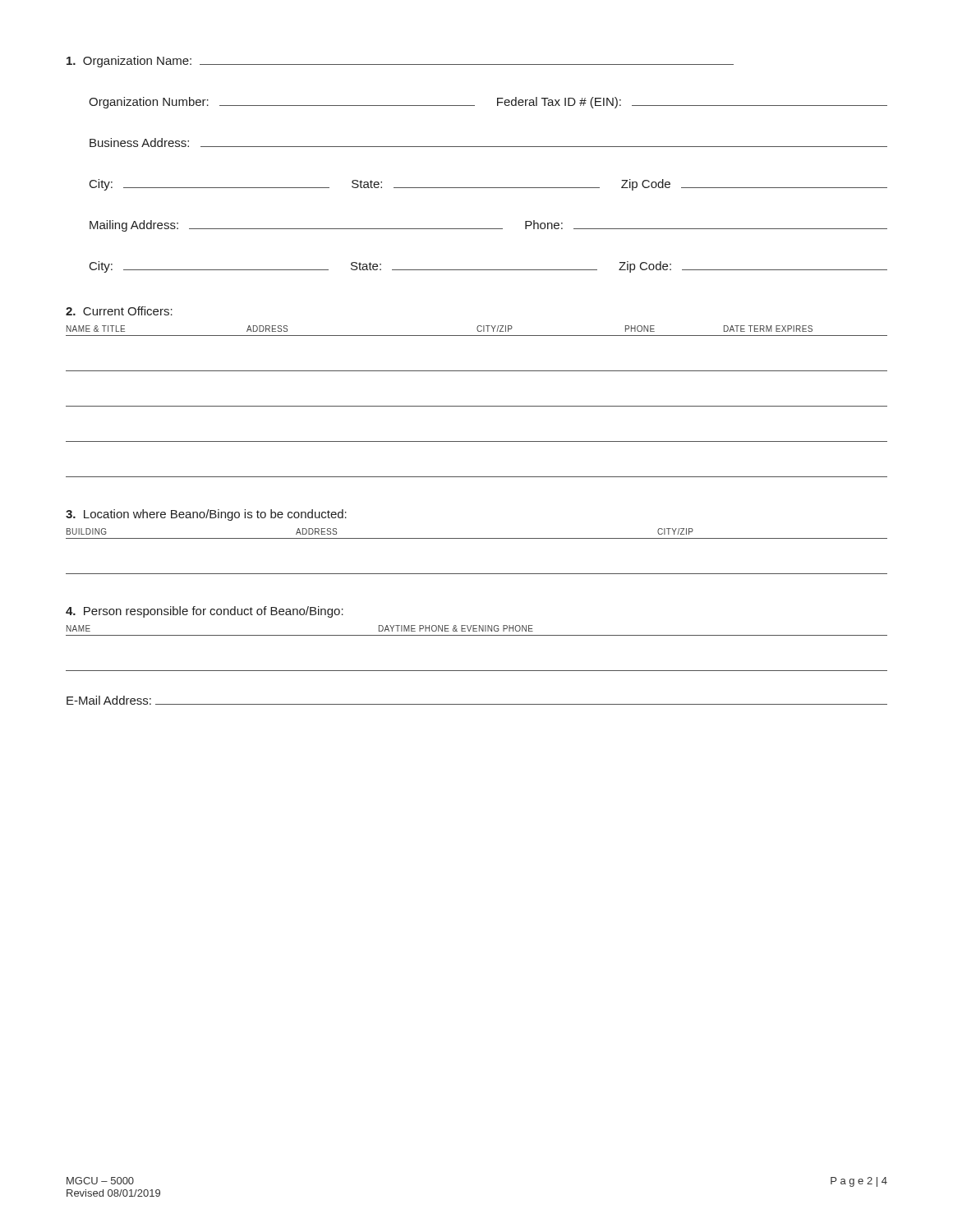Point to the block beginning "4. Person responsible"

[205, 611]
